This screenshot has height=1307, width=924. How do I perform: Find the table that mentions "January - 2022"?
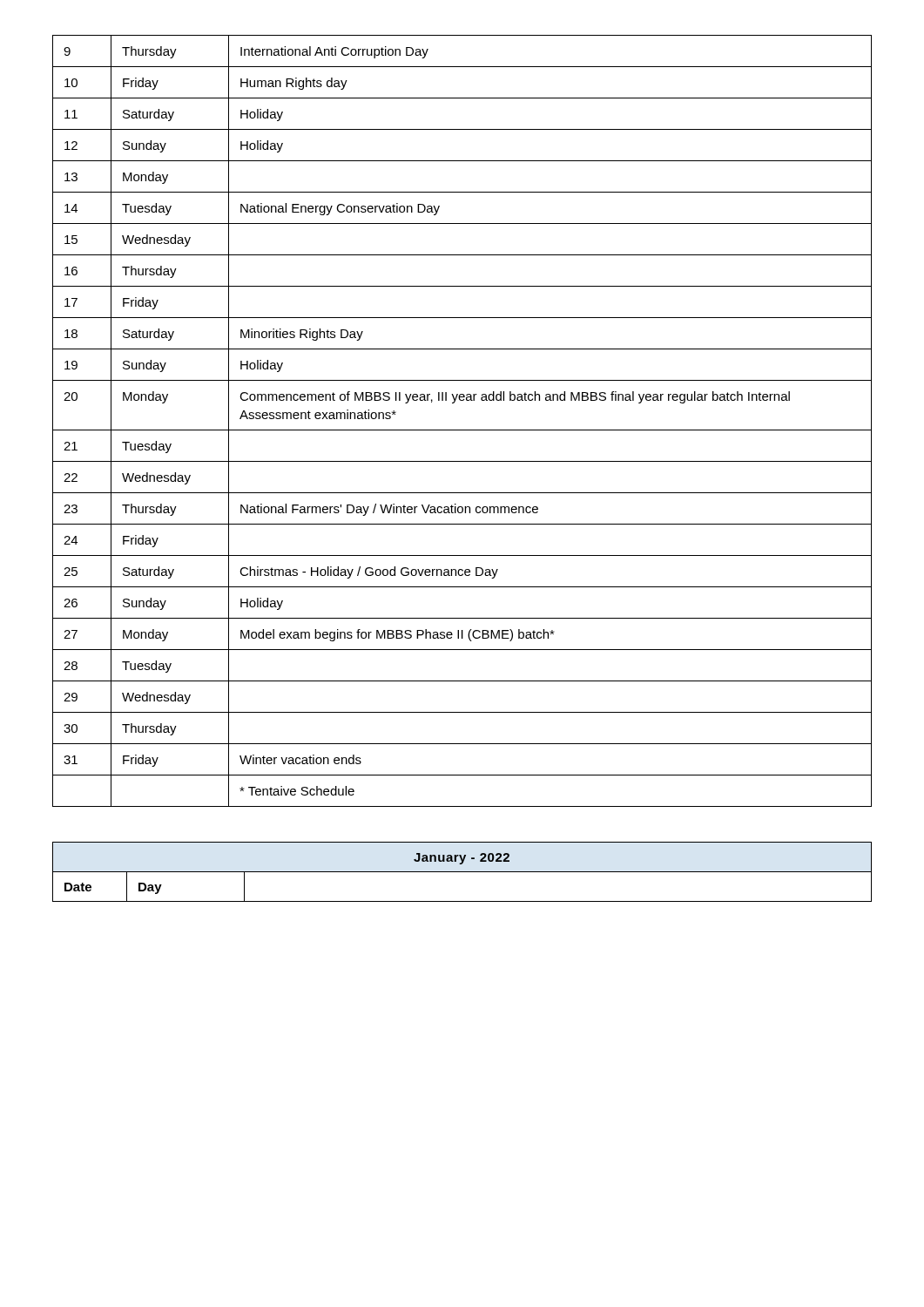tap(462, 872)
